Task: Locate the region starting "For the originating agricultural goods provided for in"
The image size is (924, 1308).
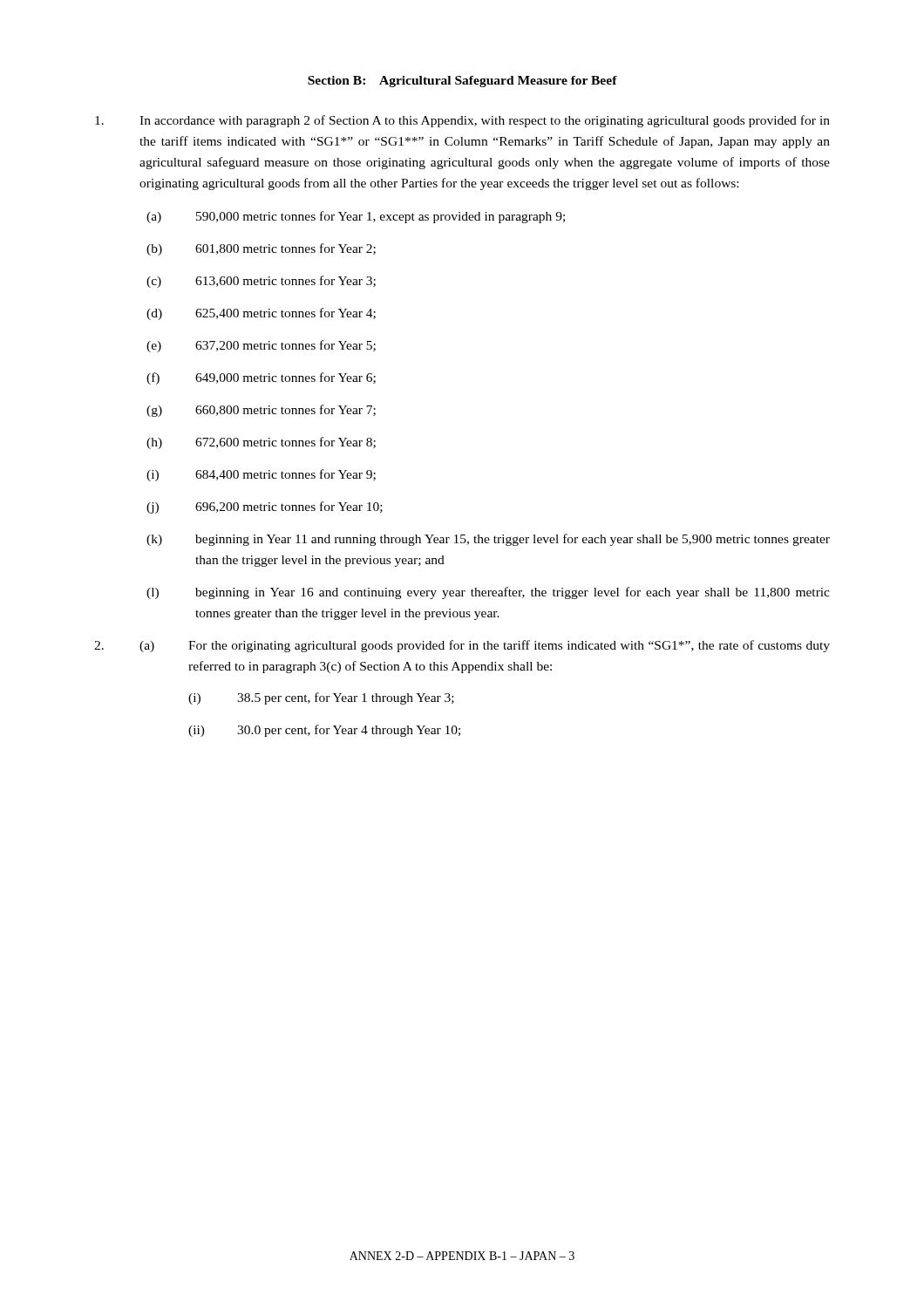Action: coord(509,656)
